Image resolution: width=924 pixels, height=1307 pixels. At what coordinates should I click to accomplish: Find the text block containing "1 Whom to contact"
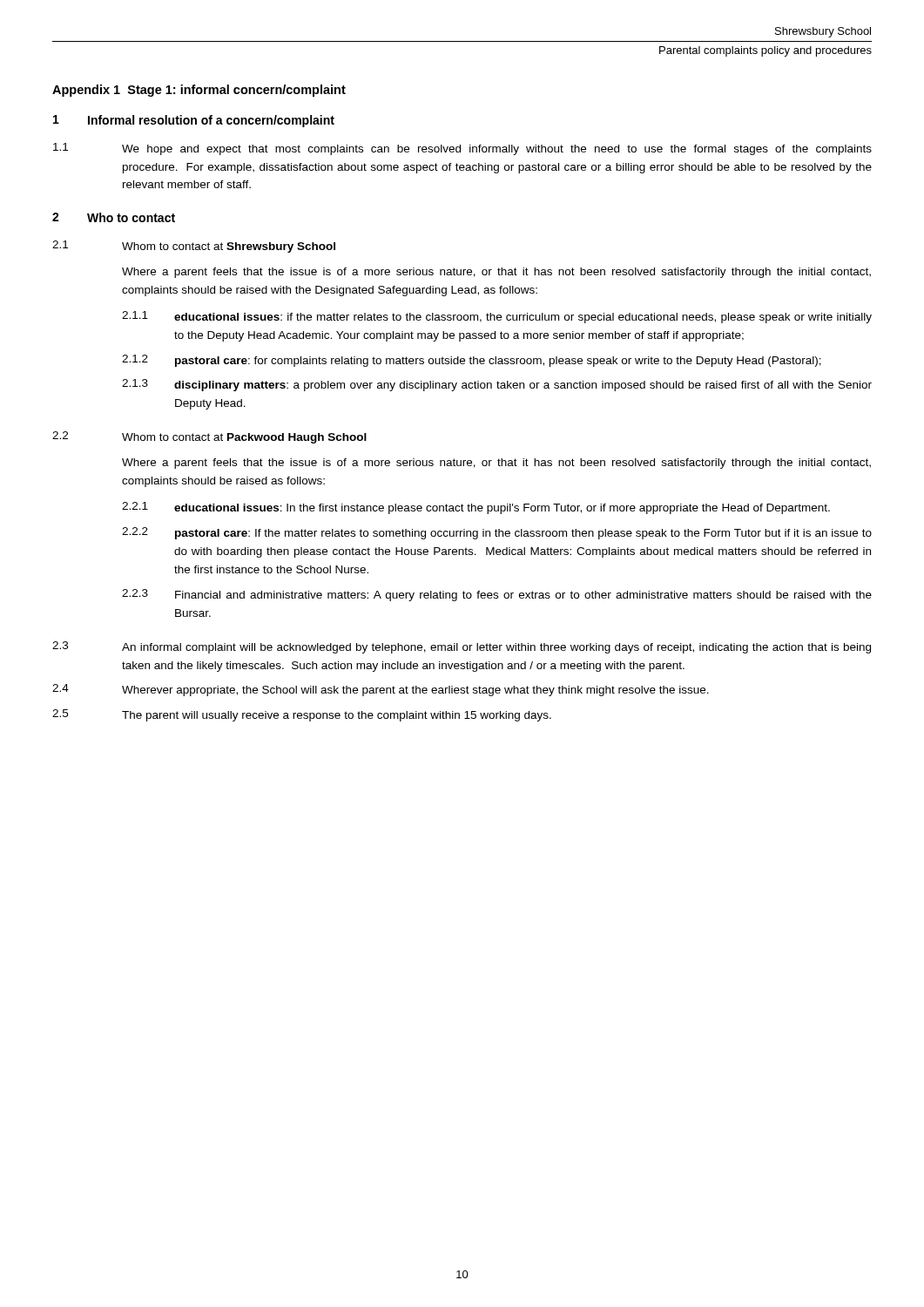point(194,247)
